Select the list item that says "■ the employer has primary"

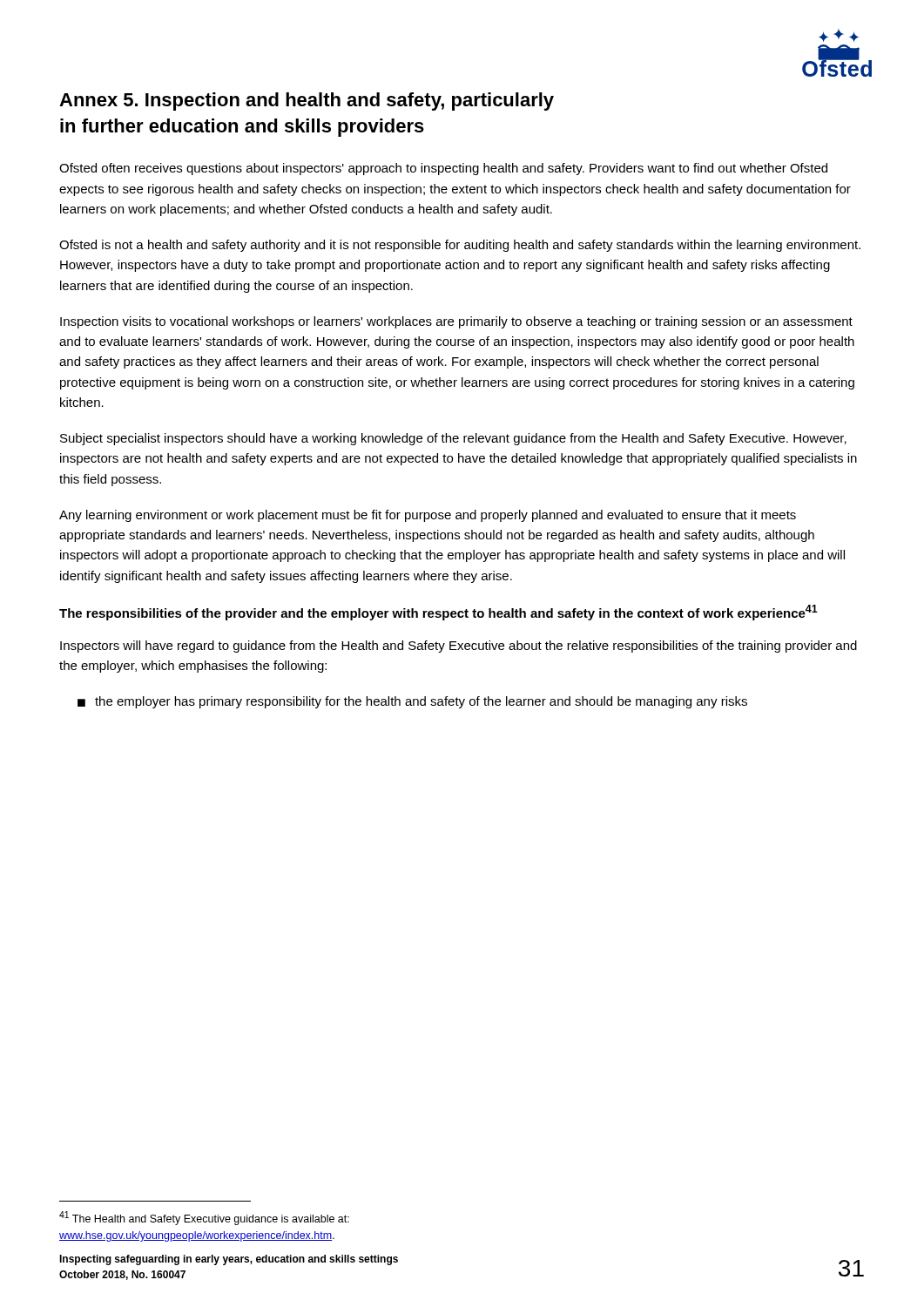[412, 702]
